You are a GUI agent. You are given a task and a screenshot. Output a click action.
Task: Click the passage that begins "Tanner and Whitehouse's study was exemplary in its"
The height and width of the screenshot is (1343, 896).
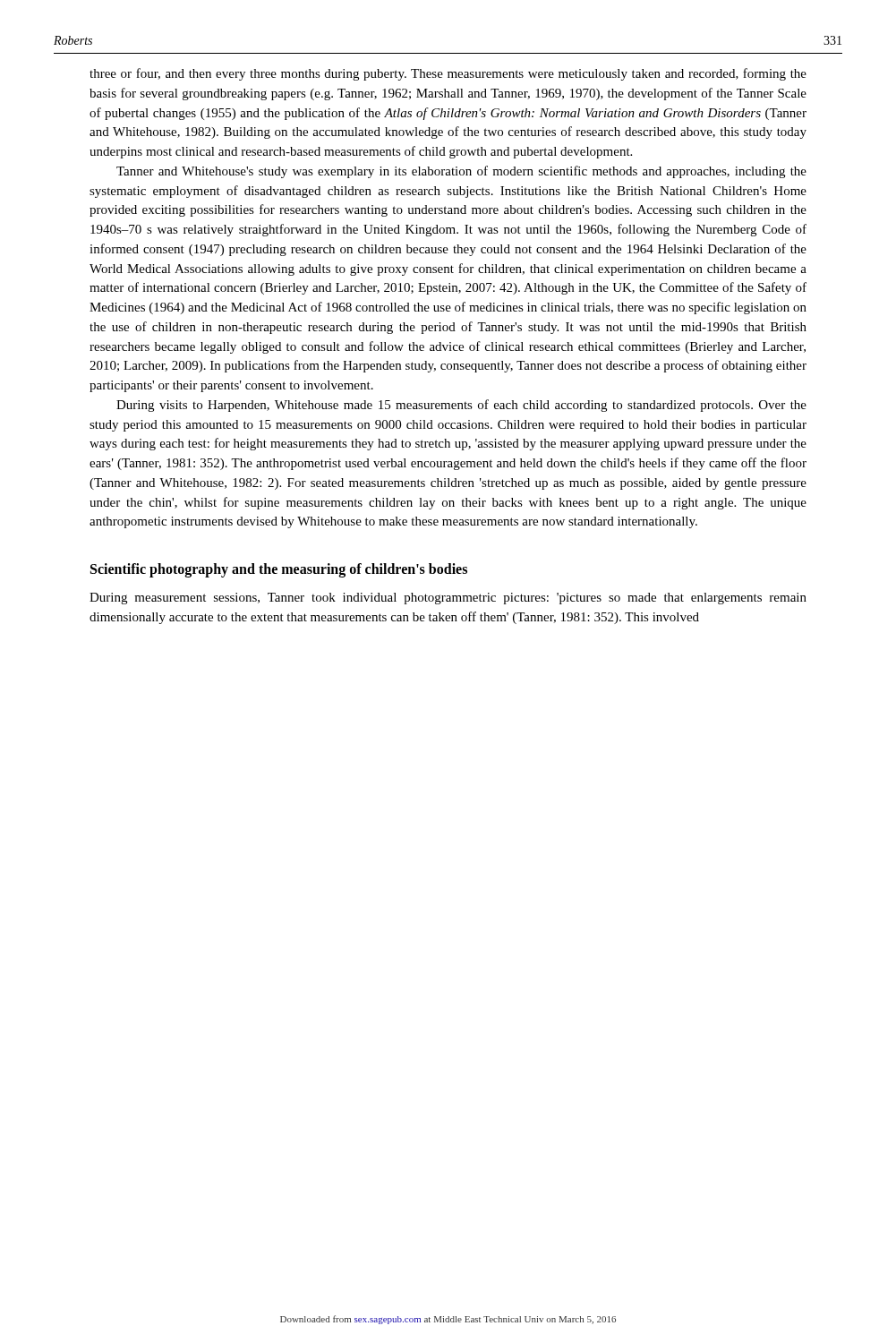(x=448, y=279)
